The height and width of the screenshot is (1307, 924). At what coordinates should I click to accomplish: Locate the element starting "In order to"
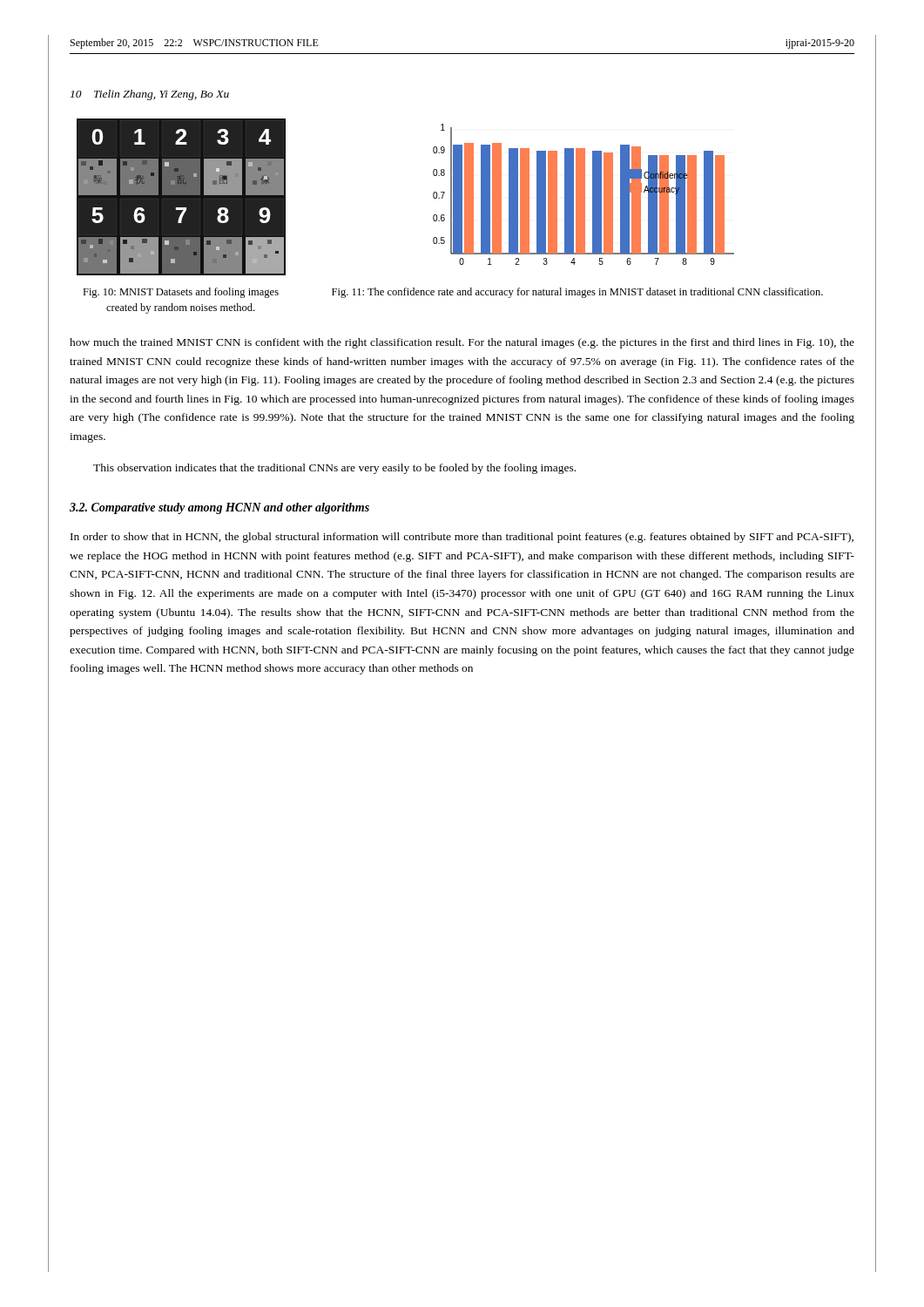(x=462, y=602)
